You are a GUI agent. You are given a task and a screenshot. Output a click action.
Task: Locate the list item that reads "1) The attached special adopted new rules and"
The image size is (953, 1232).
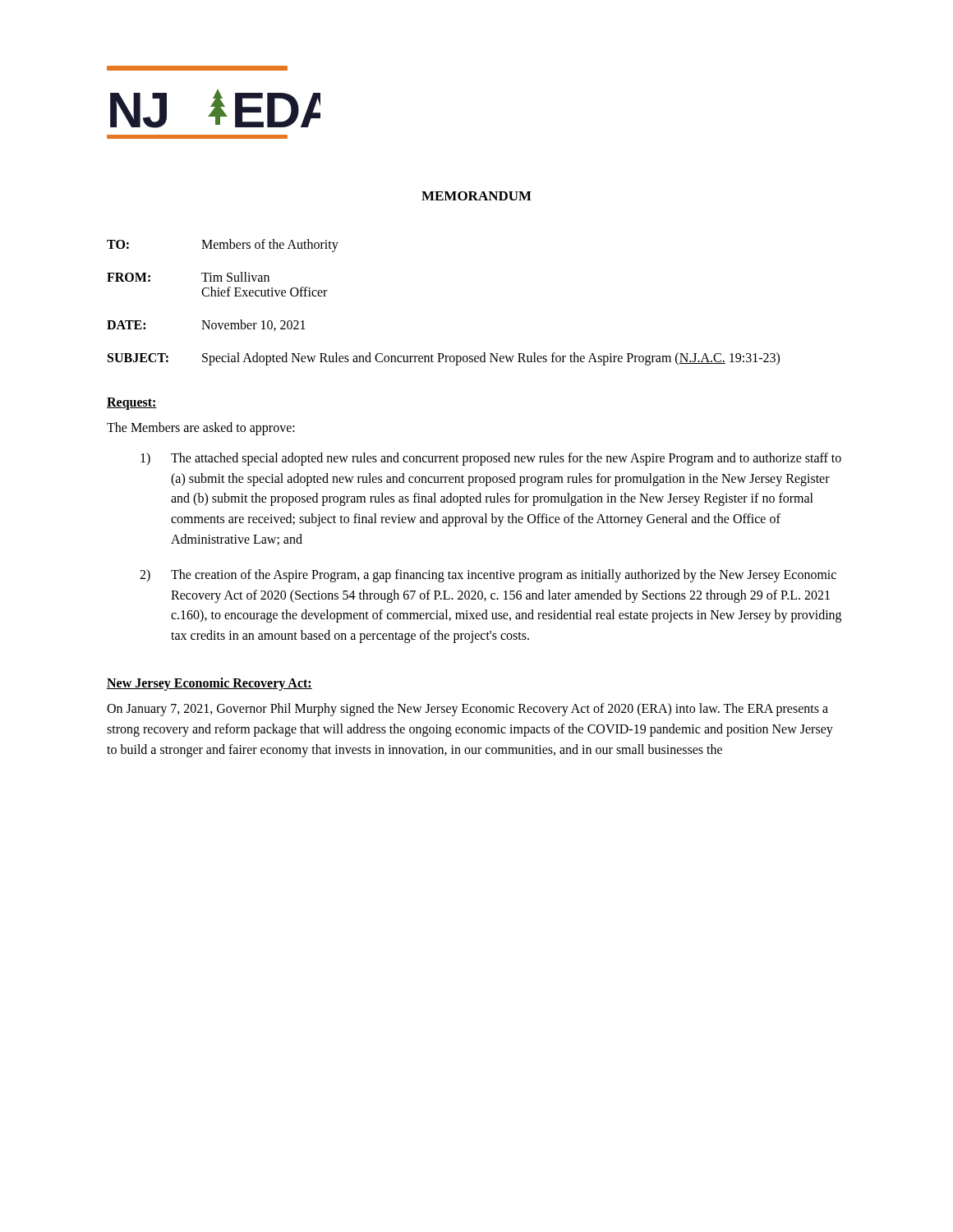pos(476,499)
